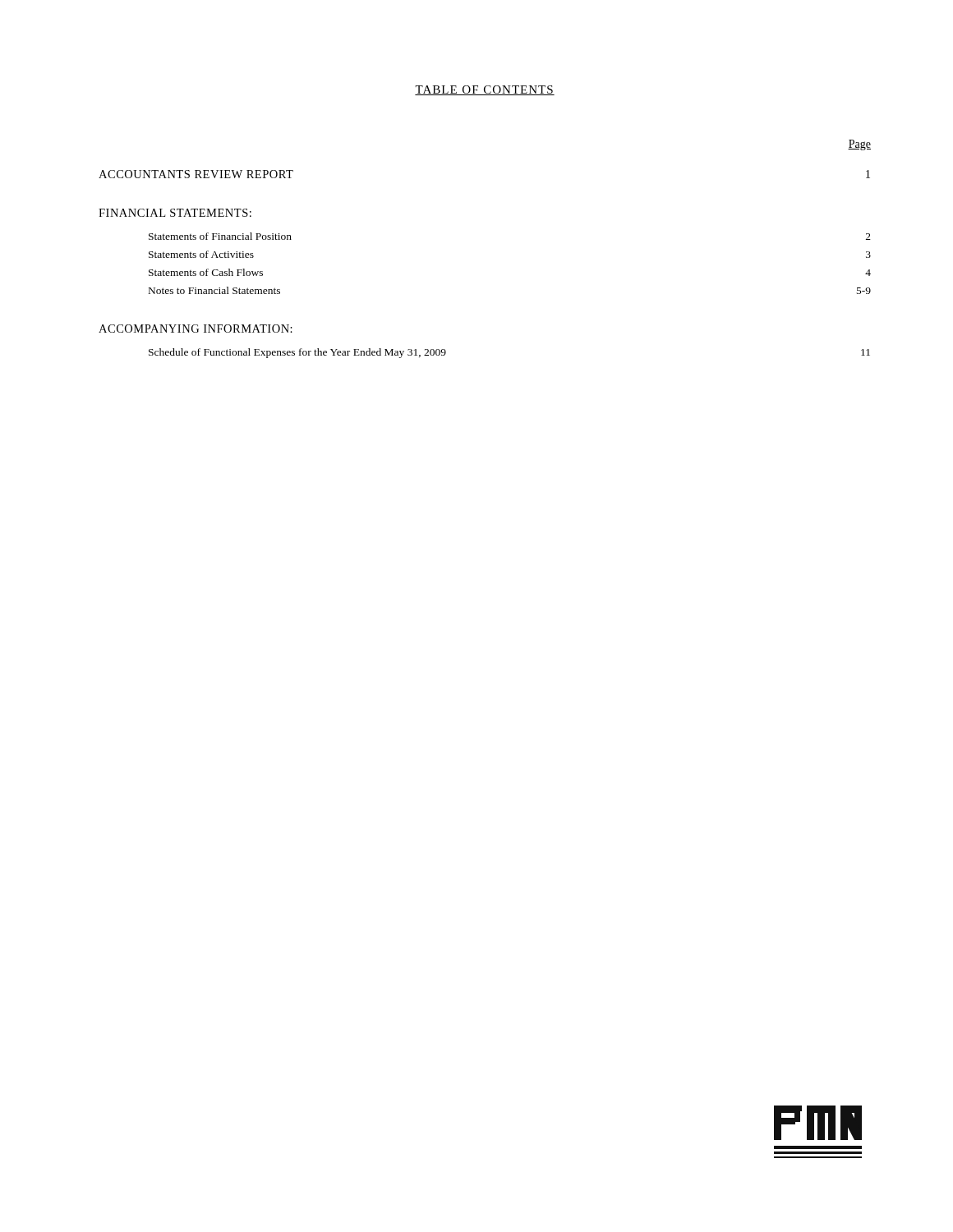Find the element starting "Notes to Financial Statements 5-9"
This screenshot has height=1232, width=953.
[216, 290]
